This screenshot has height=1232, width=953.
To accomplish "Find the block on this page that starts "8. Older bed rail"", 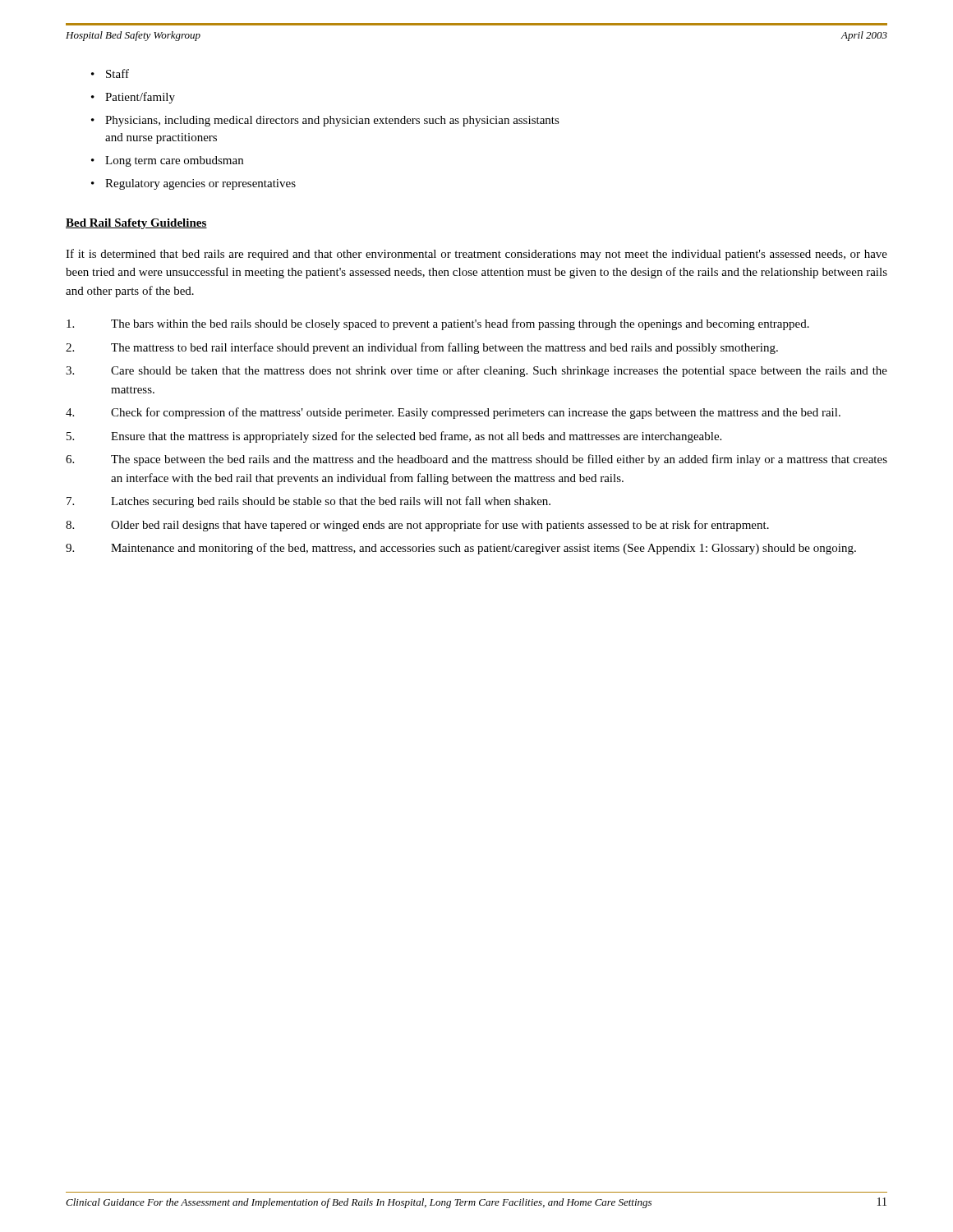I will click(476, 525).
